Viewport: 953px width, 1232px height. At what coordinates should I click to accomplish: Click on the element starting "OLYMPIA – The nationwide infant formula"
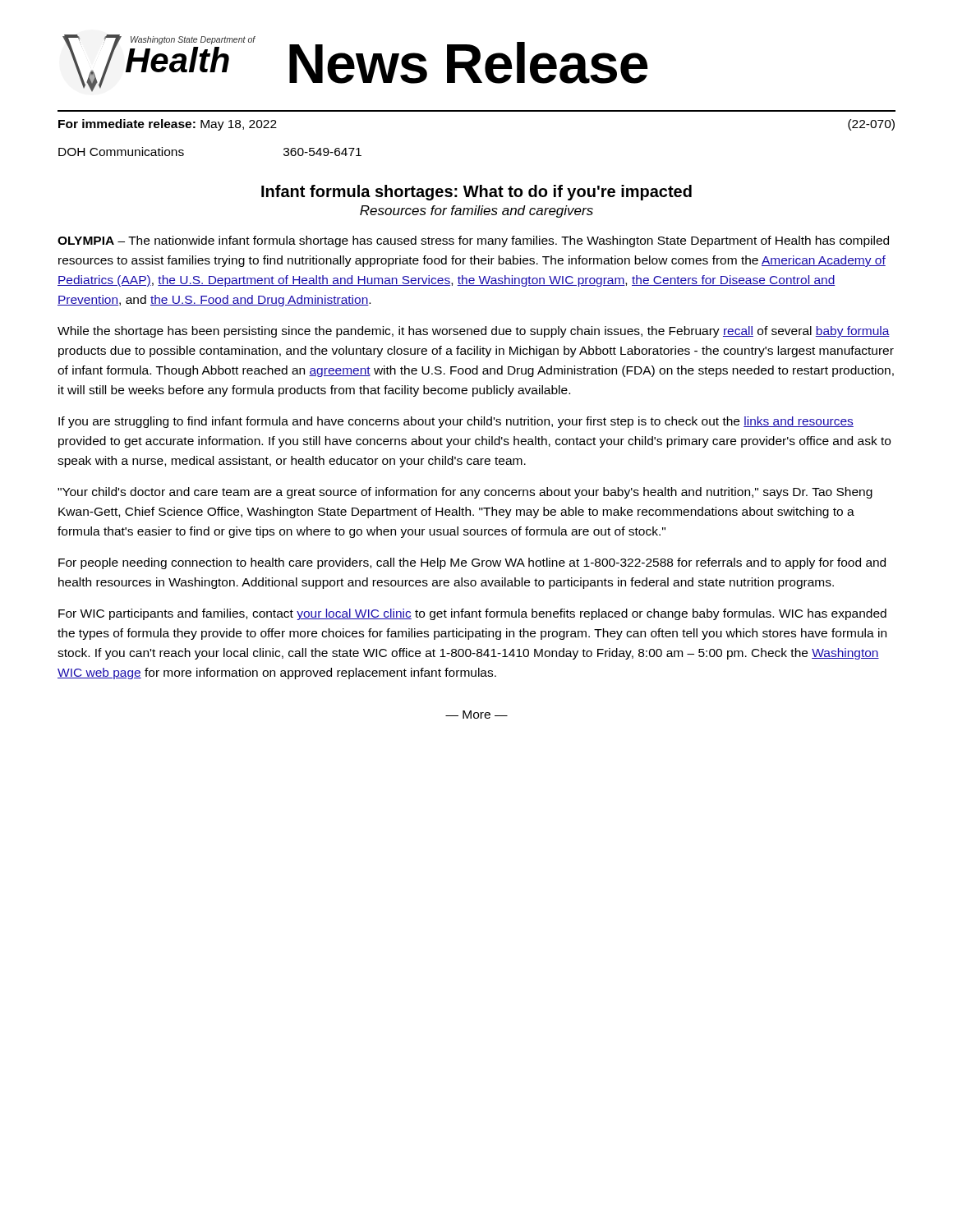click(474, 270)
